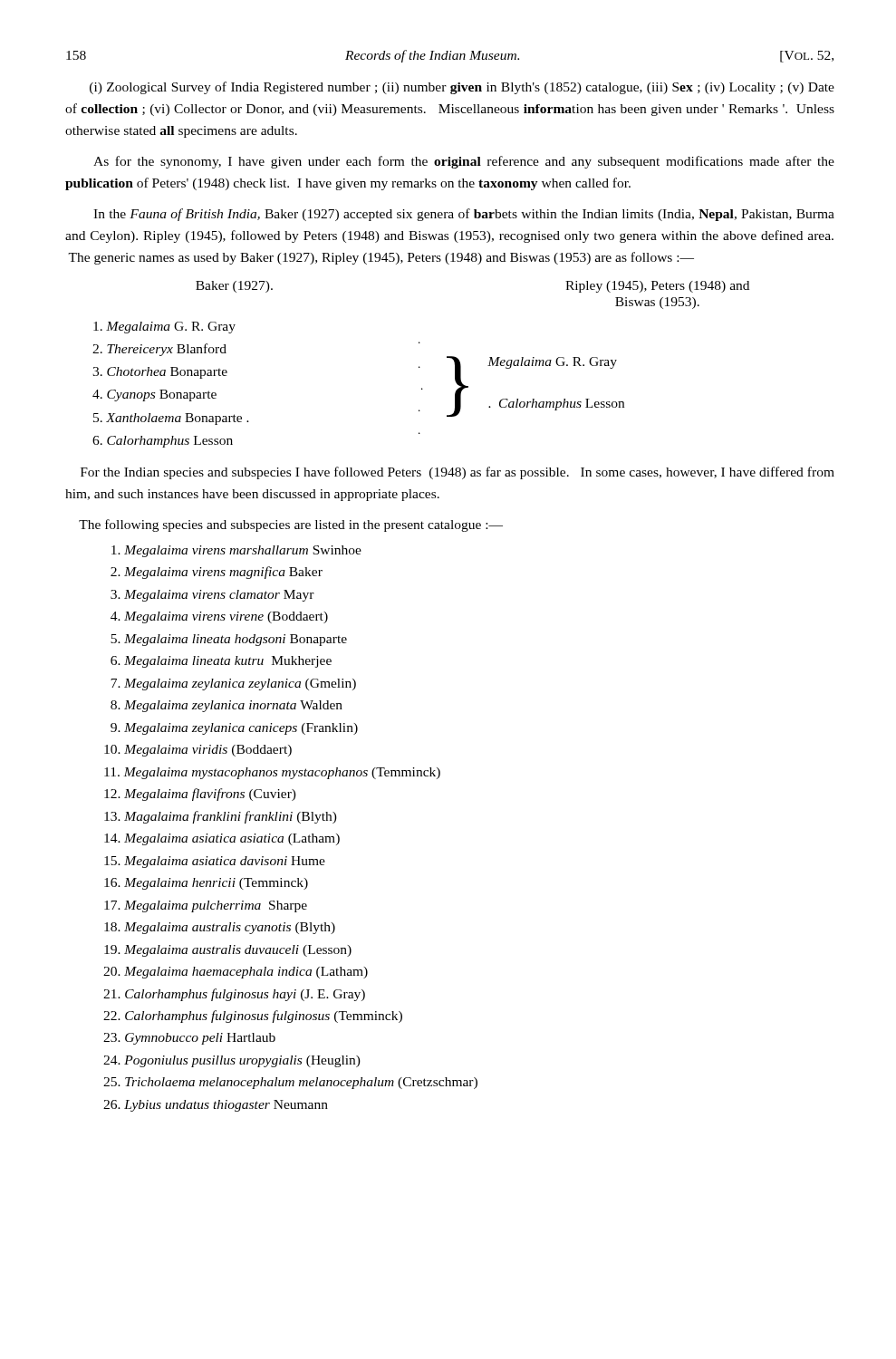Select the list item with the text "23. Gymnobucco peli Hartlaub"
This screenshot has width=896, height=1359.
(189, 1037)
